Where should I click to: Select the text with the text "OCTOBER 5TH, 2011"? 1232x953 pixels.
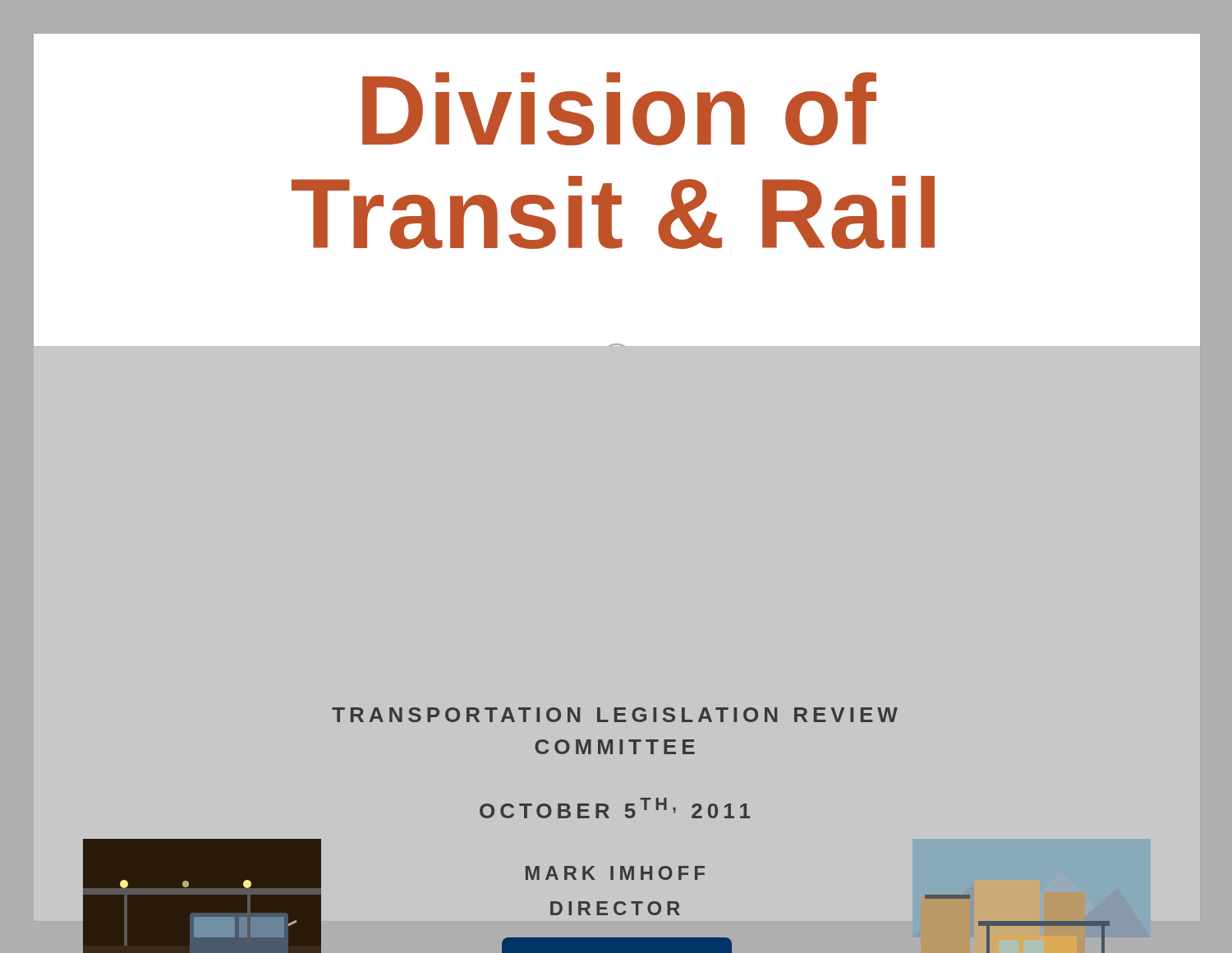click(x=617, y=808)
